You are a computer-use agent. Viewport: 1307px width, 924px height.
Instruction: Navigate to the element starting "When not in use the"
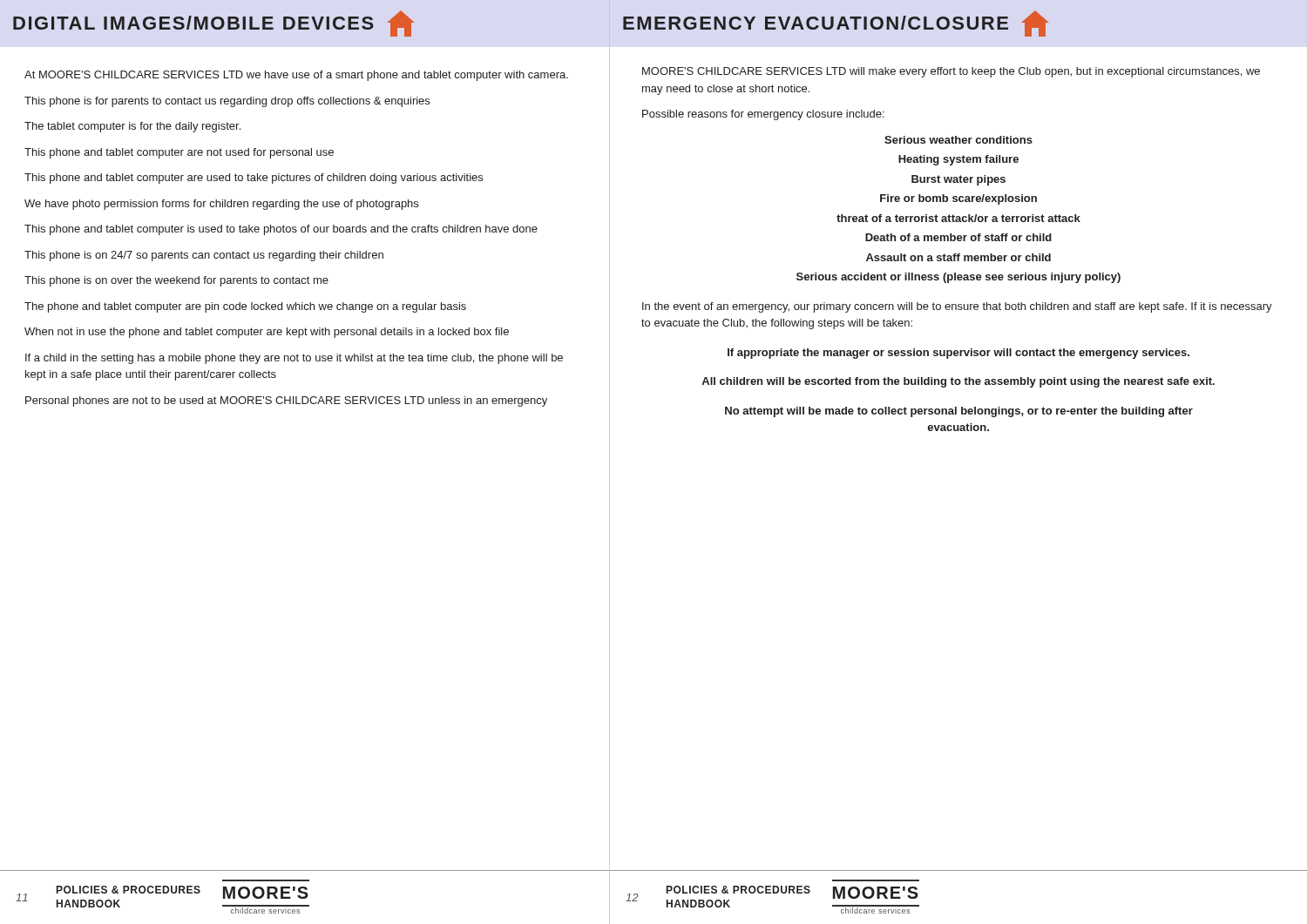[x=305, y=332]
